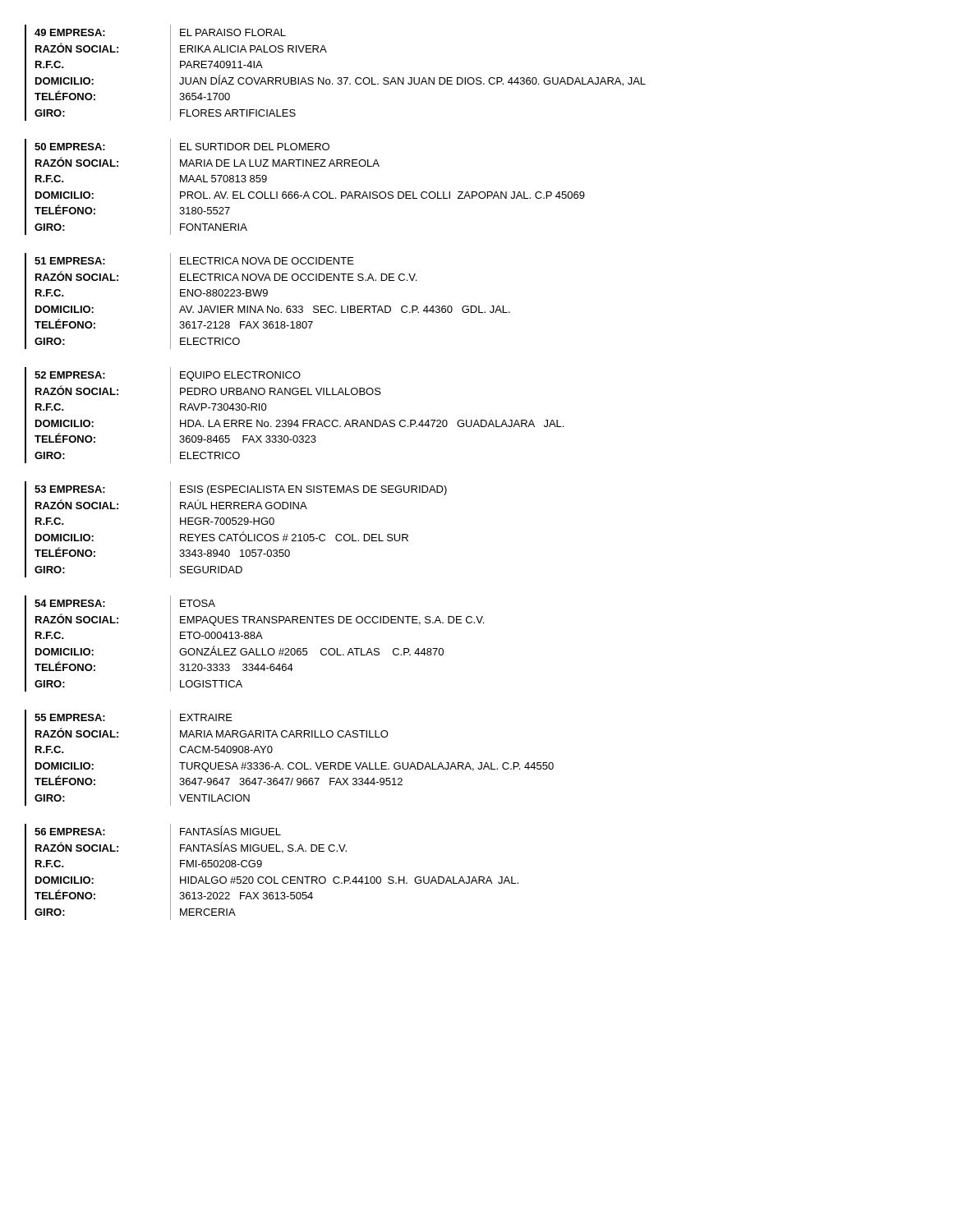Viewport: 953px width, 1232px height.
Task: Where is the passage that starts "49 EMPRESA: RAZÓN SOCIAL: R.F.C. DOMICILIO: TELÉFONO:"?
Action: click(x=477, y=73)
